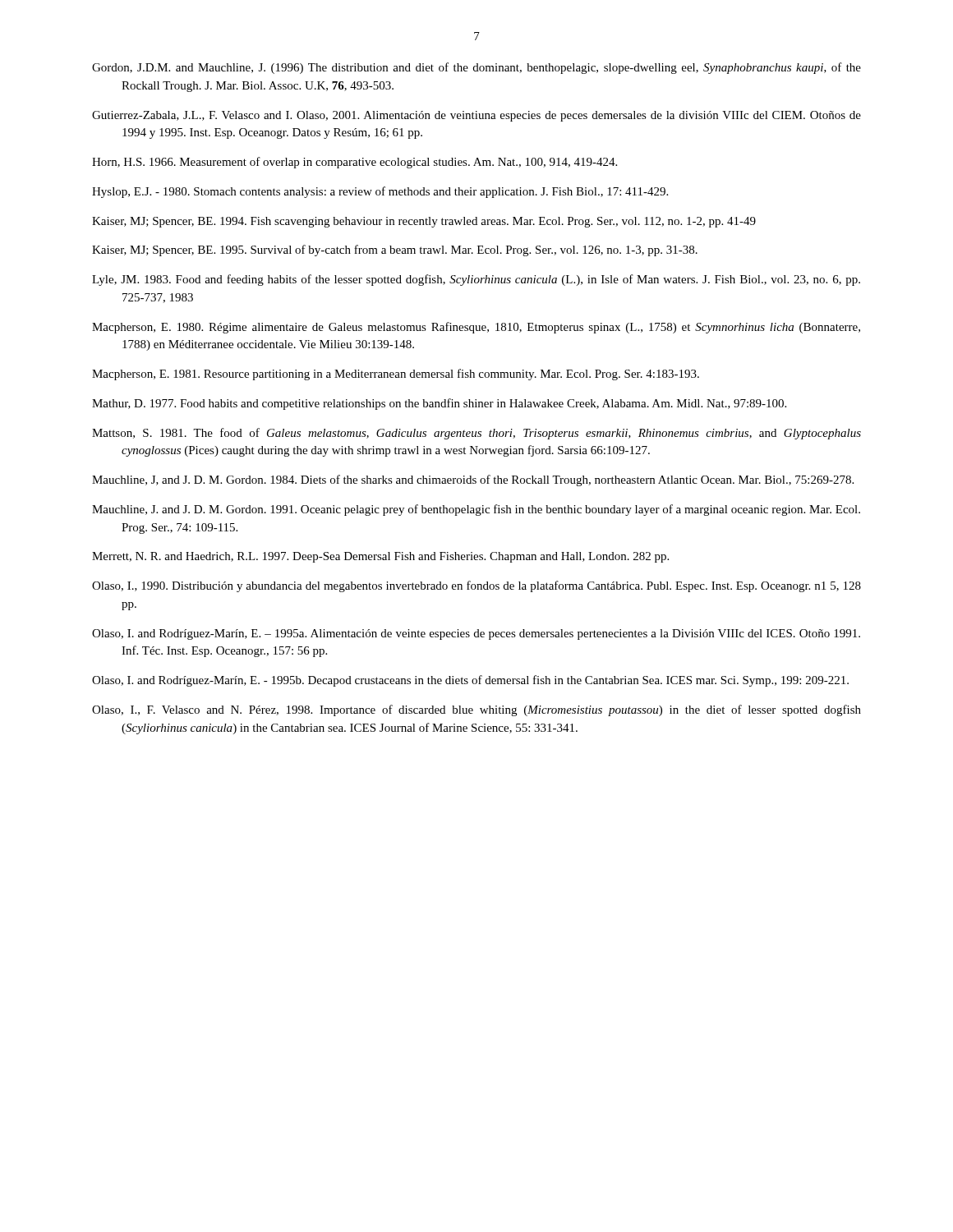Click on the list item with the text "Gutierrez-Zabala, J.L., F. Velasco and I."

click(x=476, y=124)
